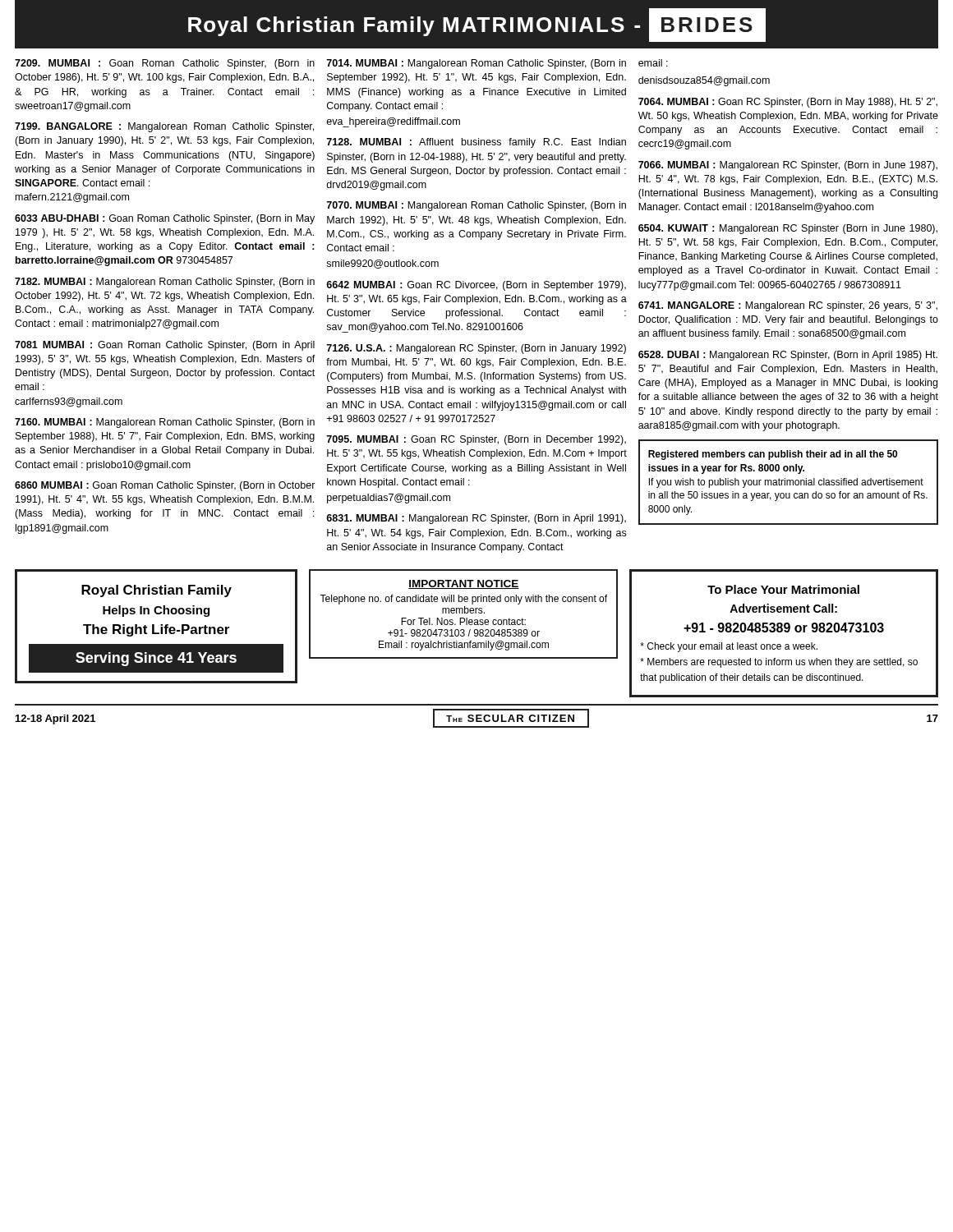Locate the text "Royal Christian Family MATRIMONIALS - BRIDES"

pos(476,25)
